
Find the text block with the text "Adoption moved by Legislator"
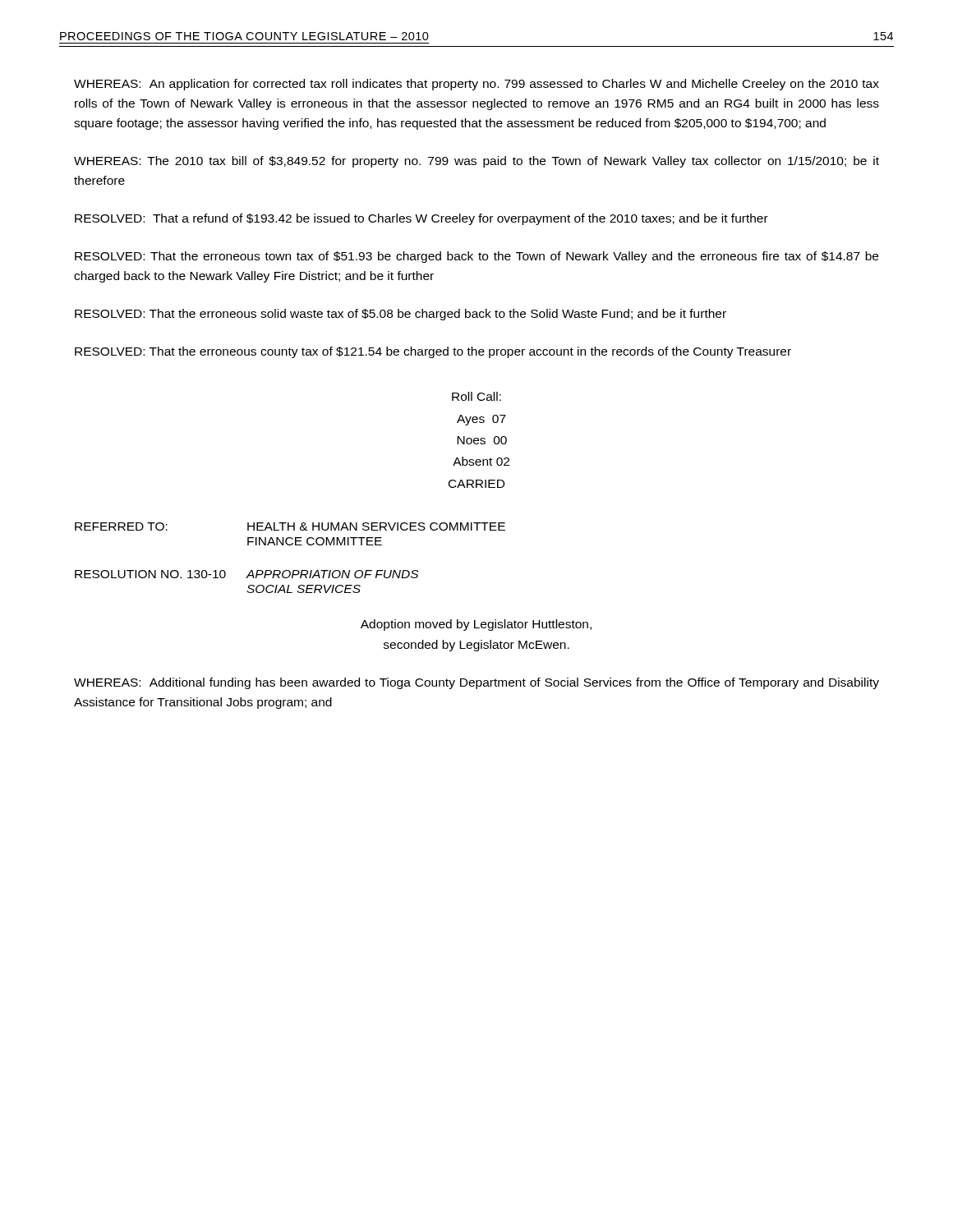476,634
